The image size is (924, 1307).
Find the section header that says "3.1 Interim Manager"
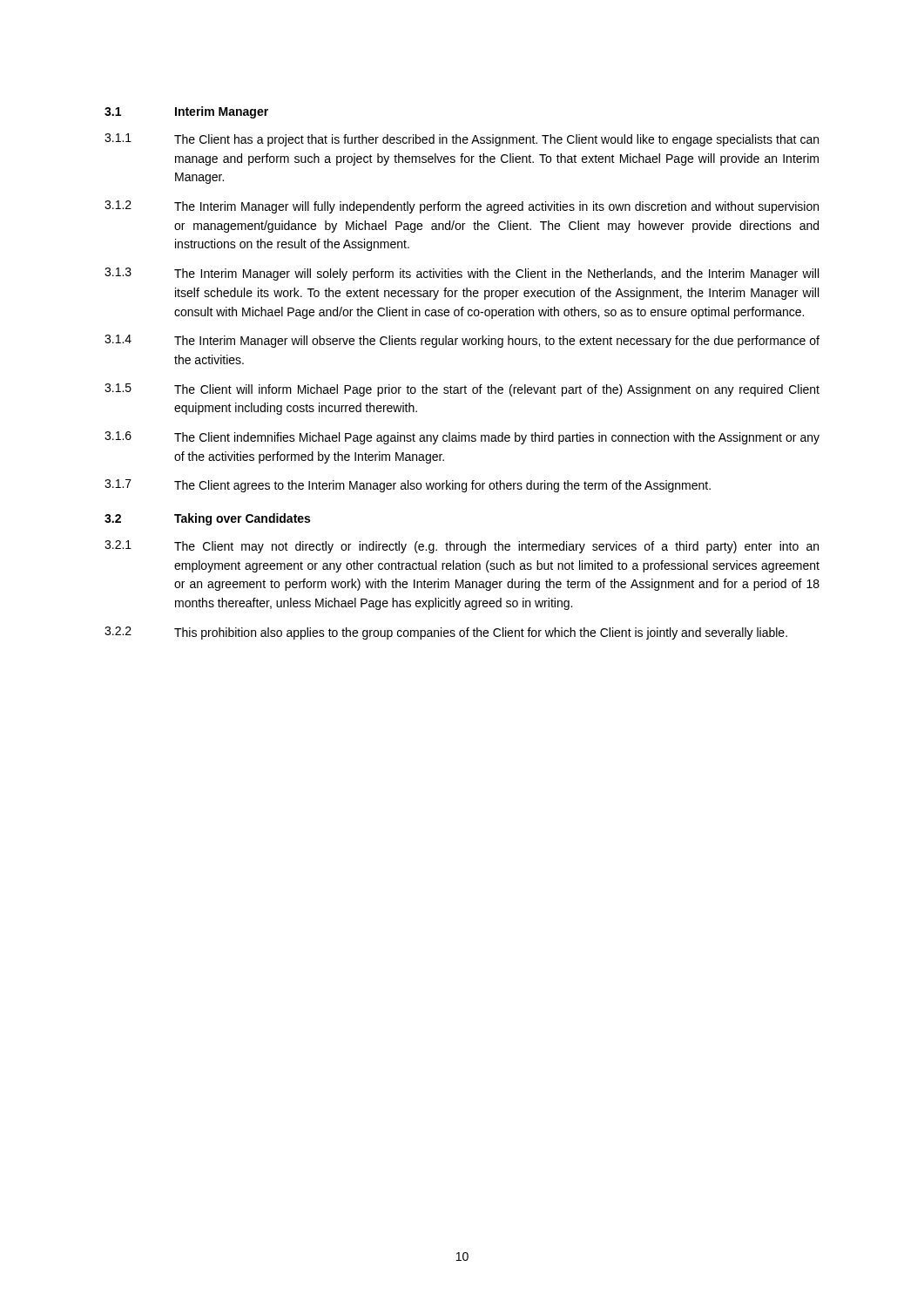point(186,112)
